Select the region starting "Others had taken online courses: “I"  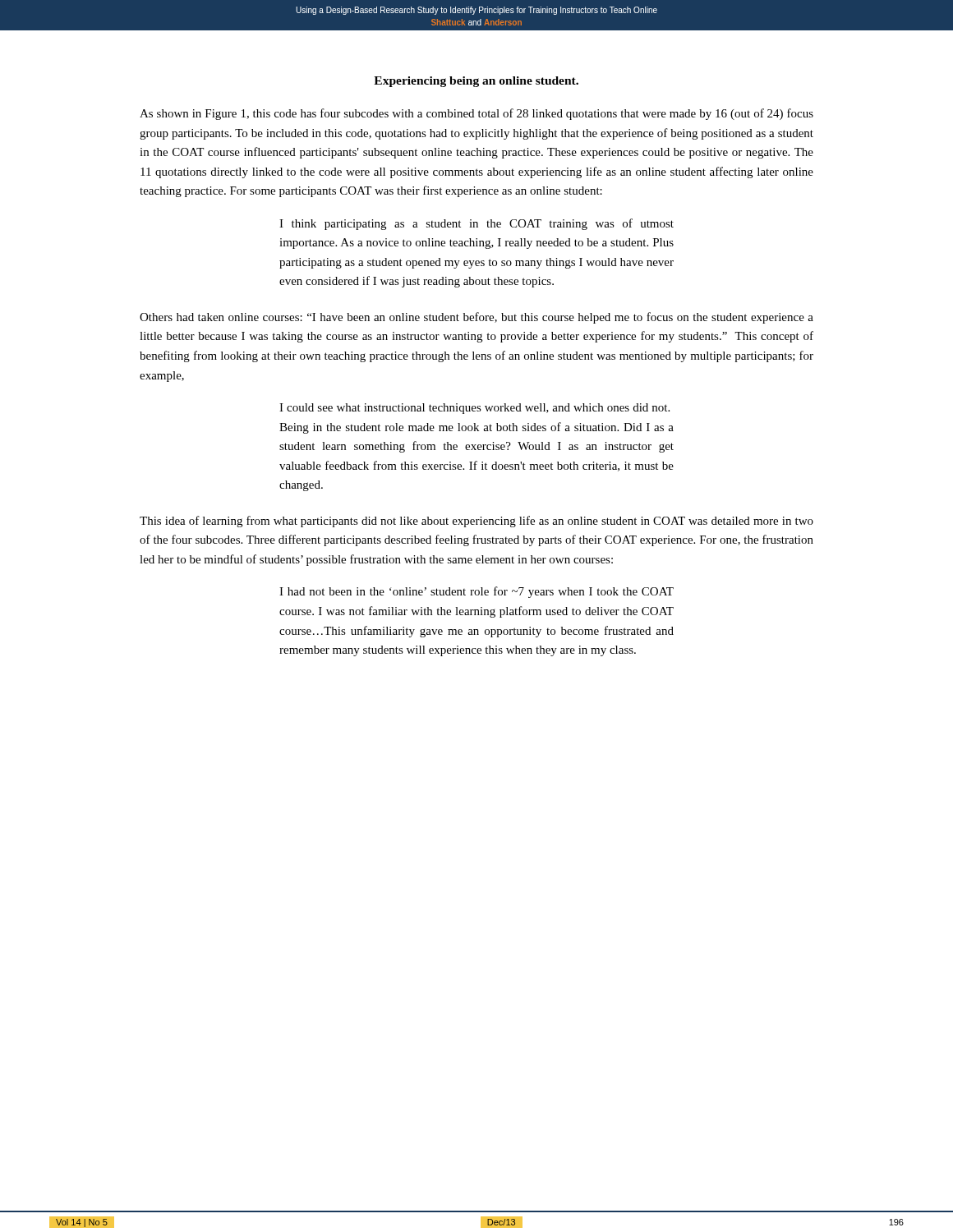click(x=476, y=346)
